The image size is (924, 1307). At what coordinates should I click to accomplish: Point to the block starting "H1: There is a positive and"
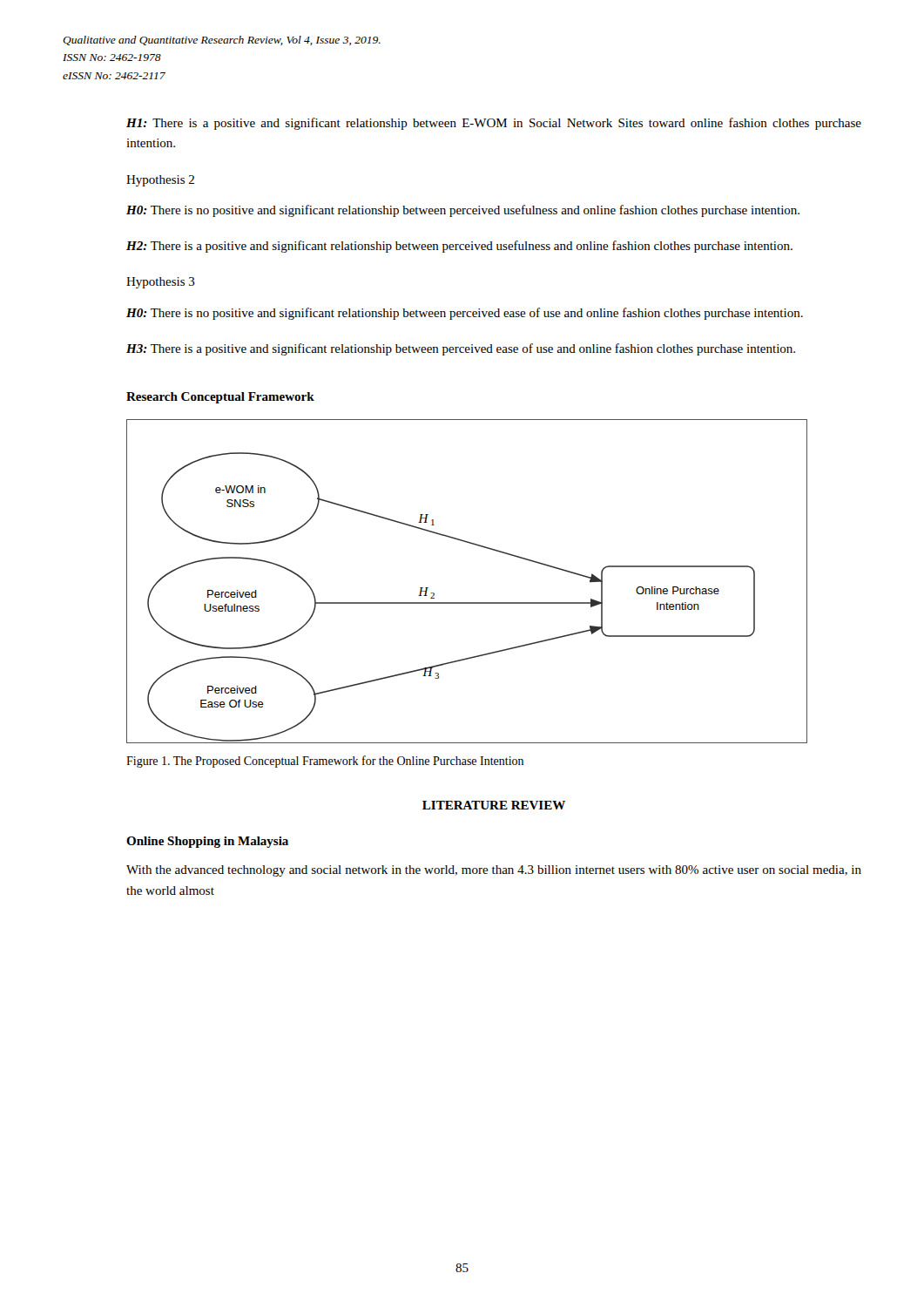[x=494, y=133]
